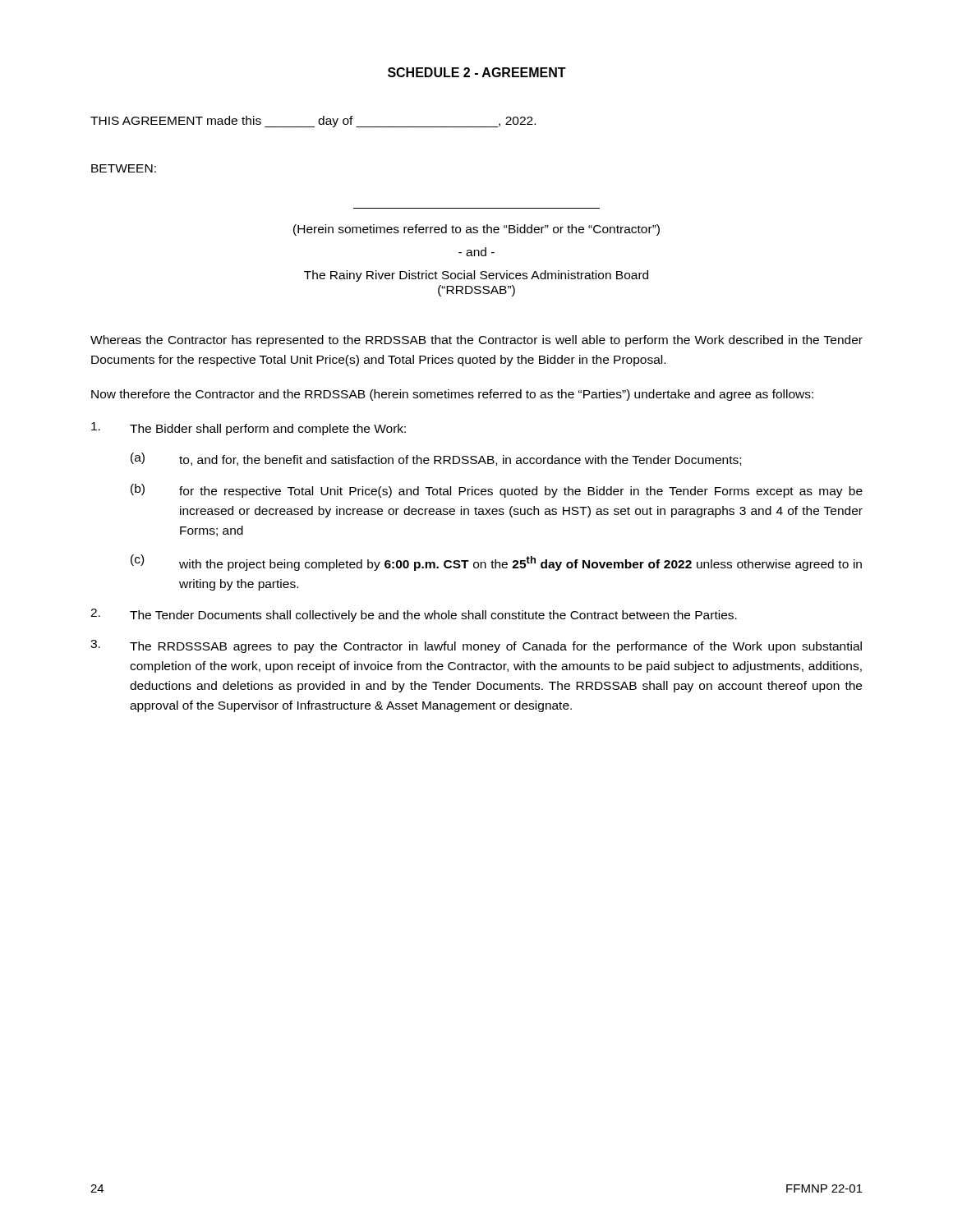Select the title that says "SCHEDULE 2 - AGREEMENT"
953x1232 pixels.
tap(476, 73)
